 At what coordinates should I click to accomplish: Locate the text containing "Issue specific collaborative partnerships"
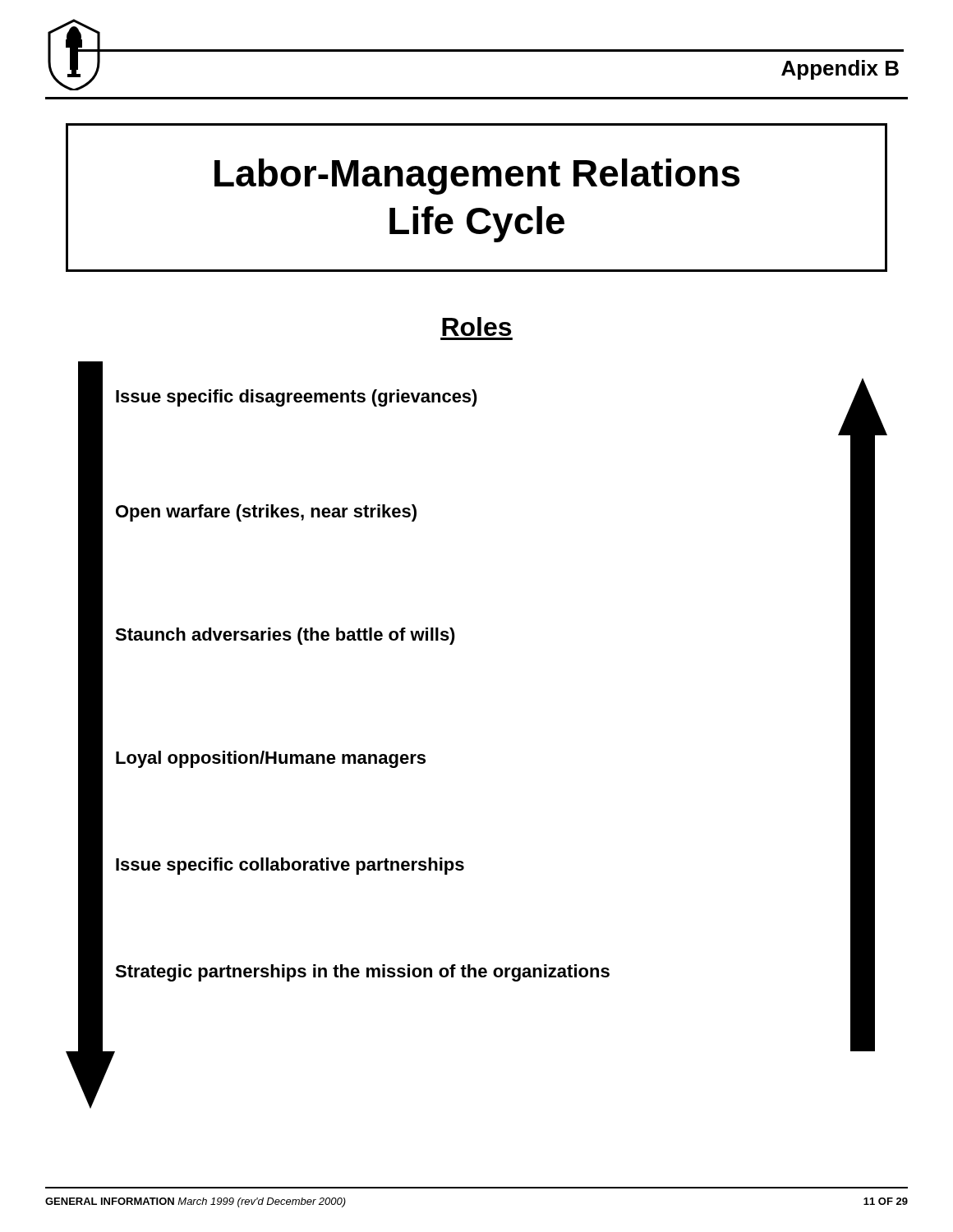coord(290,864)
